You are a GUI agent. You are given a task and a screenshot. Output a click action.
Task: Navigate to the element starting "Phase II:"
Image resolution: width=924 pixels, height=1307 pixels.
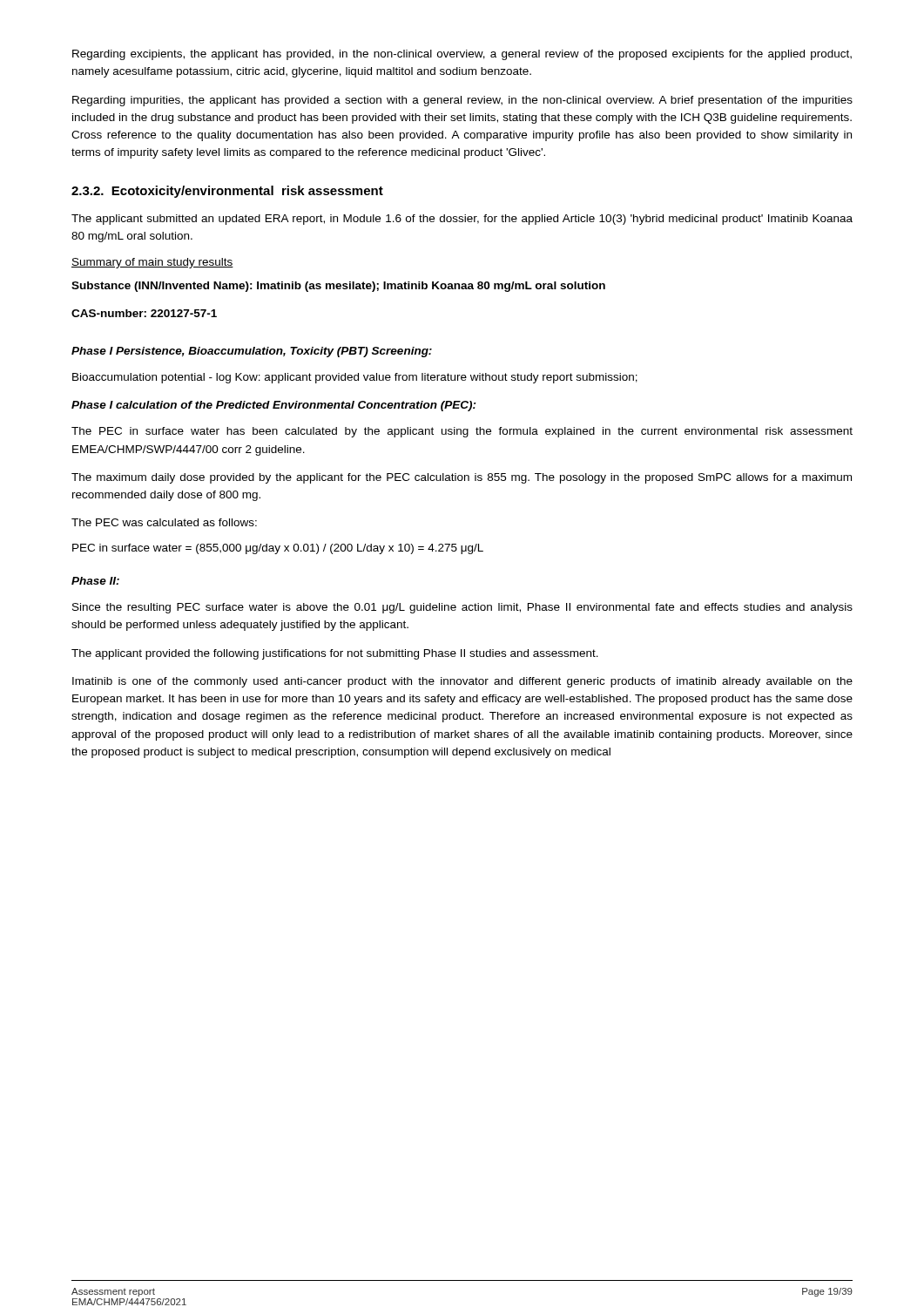(95, 581)
